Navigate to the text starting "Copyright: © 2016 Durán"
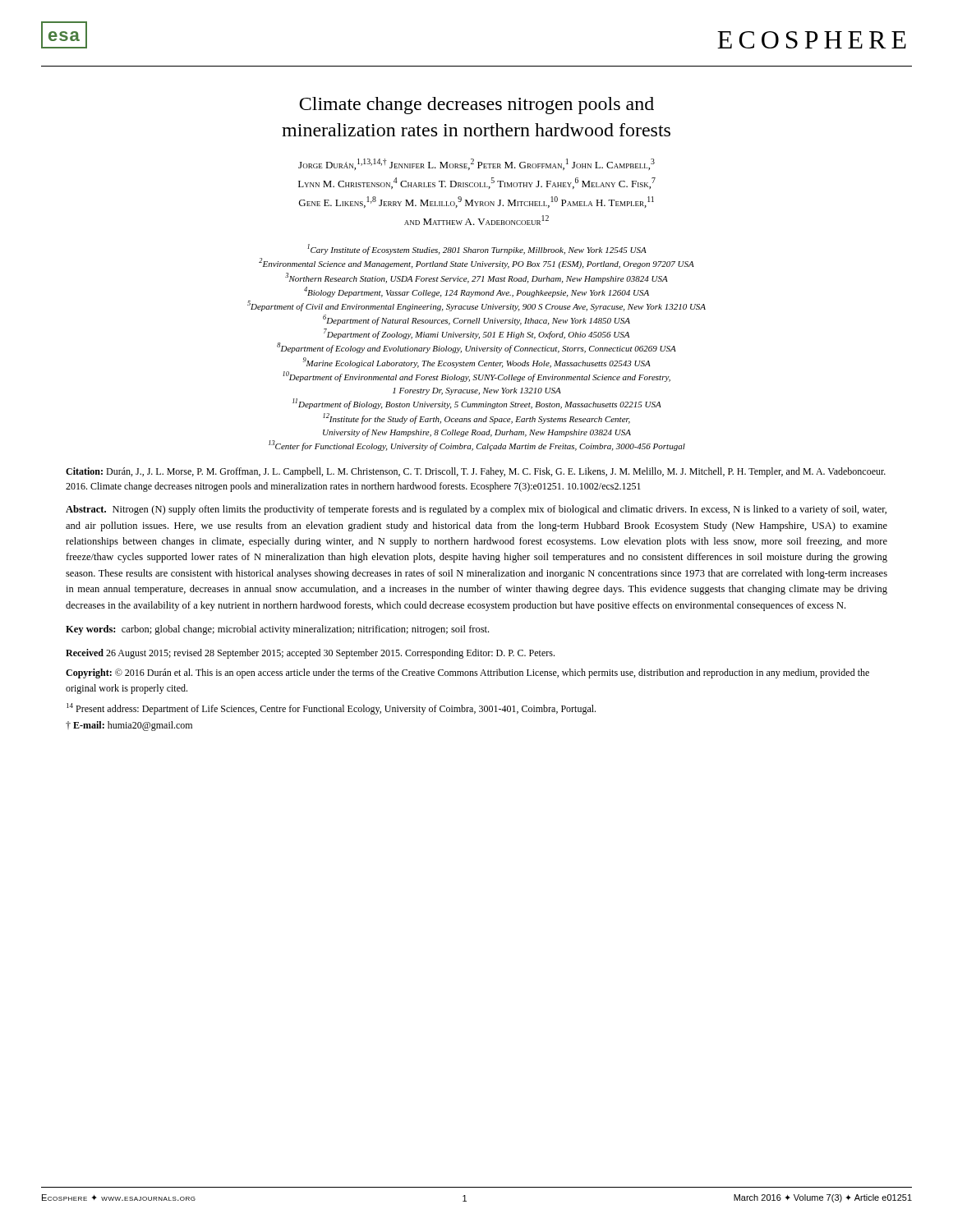This screenshot has height=1232, width=953. click(x=476, y=681)
